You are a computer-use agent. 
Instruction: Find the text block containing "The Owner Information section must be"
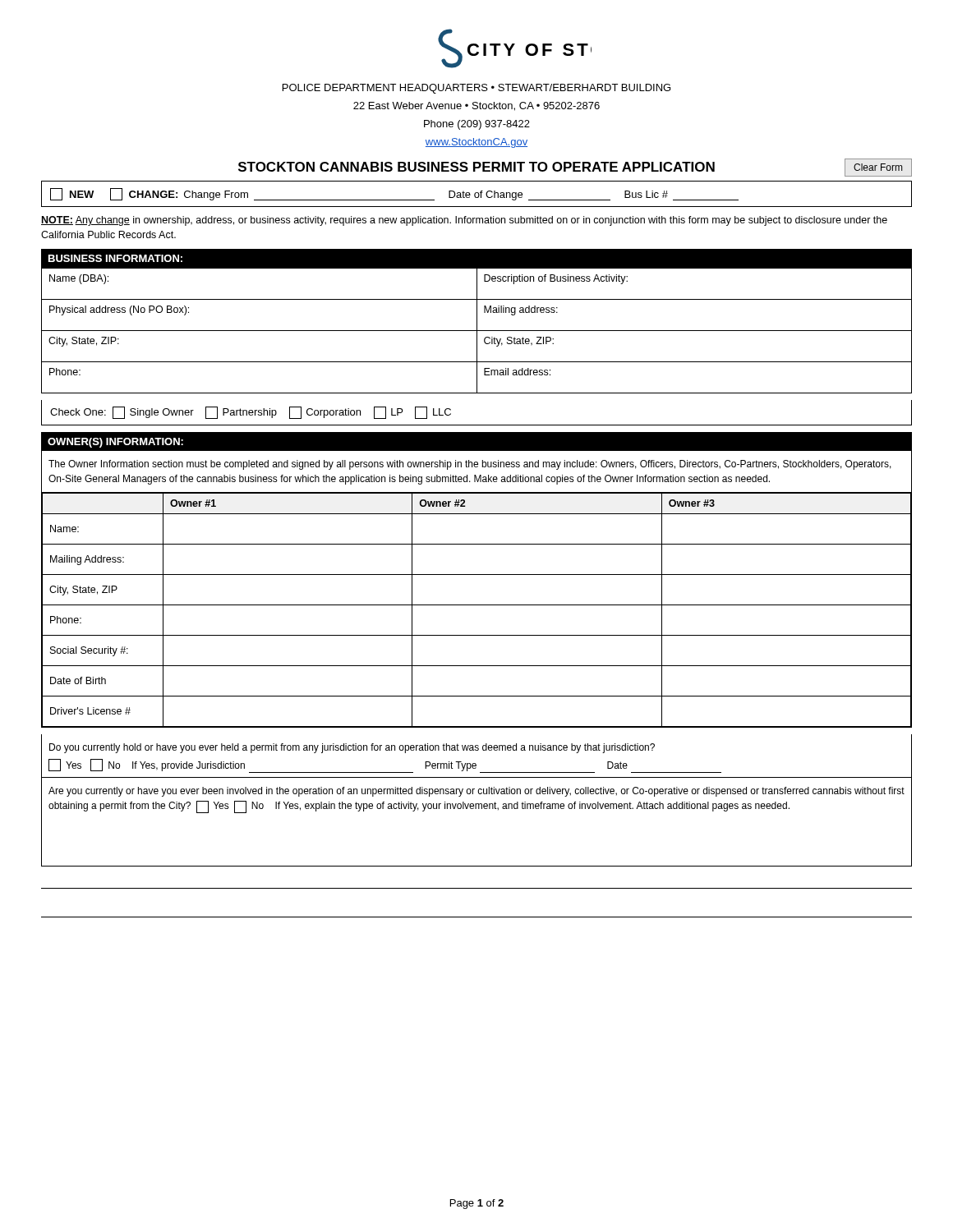pyautogui.click(x=470, y=472)
